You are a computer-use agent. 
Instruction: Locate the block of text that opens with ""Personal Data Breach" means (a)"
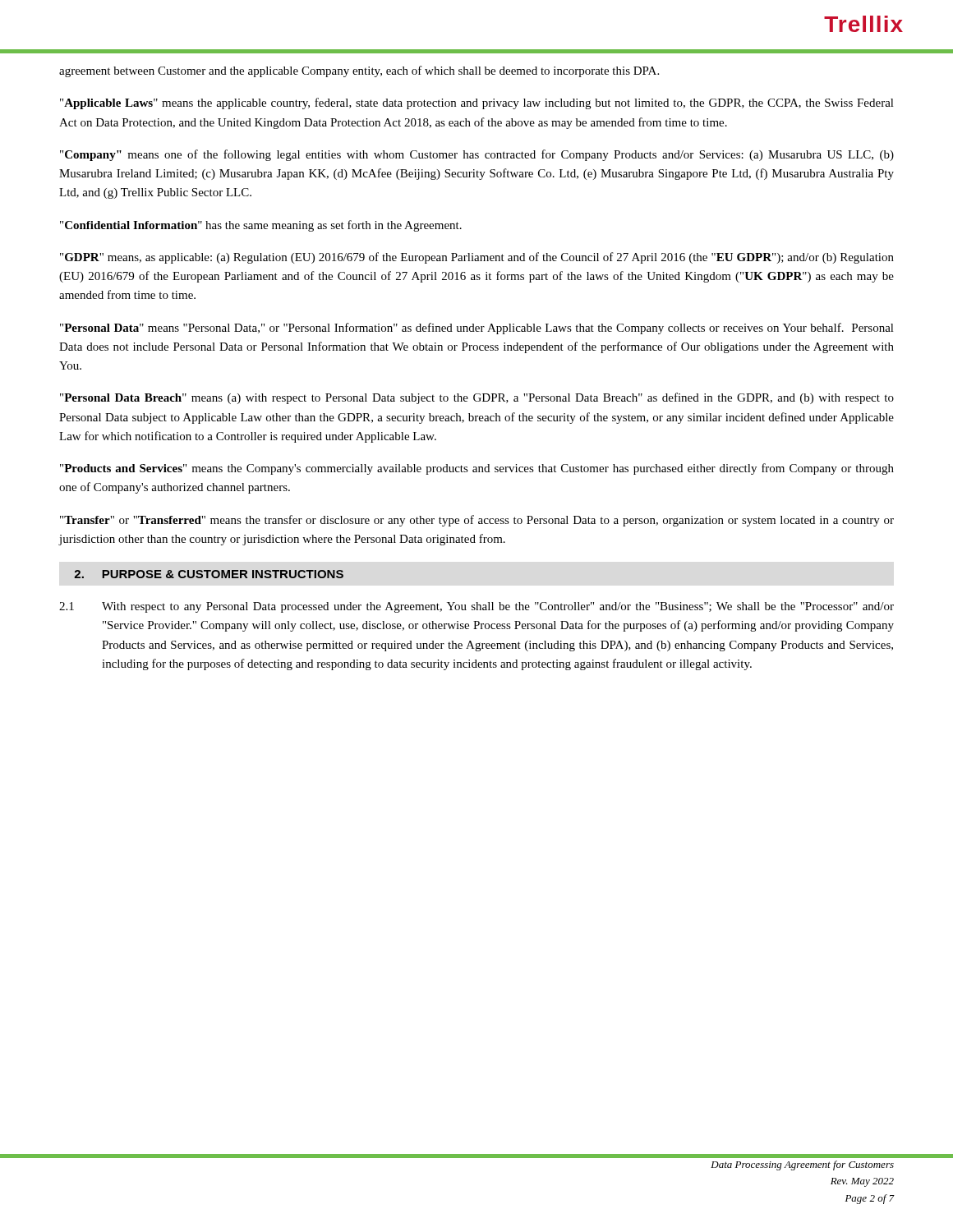coord(476,417)
